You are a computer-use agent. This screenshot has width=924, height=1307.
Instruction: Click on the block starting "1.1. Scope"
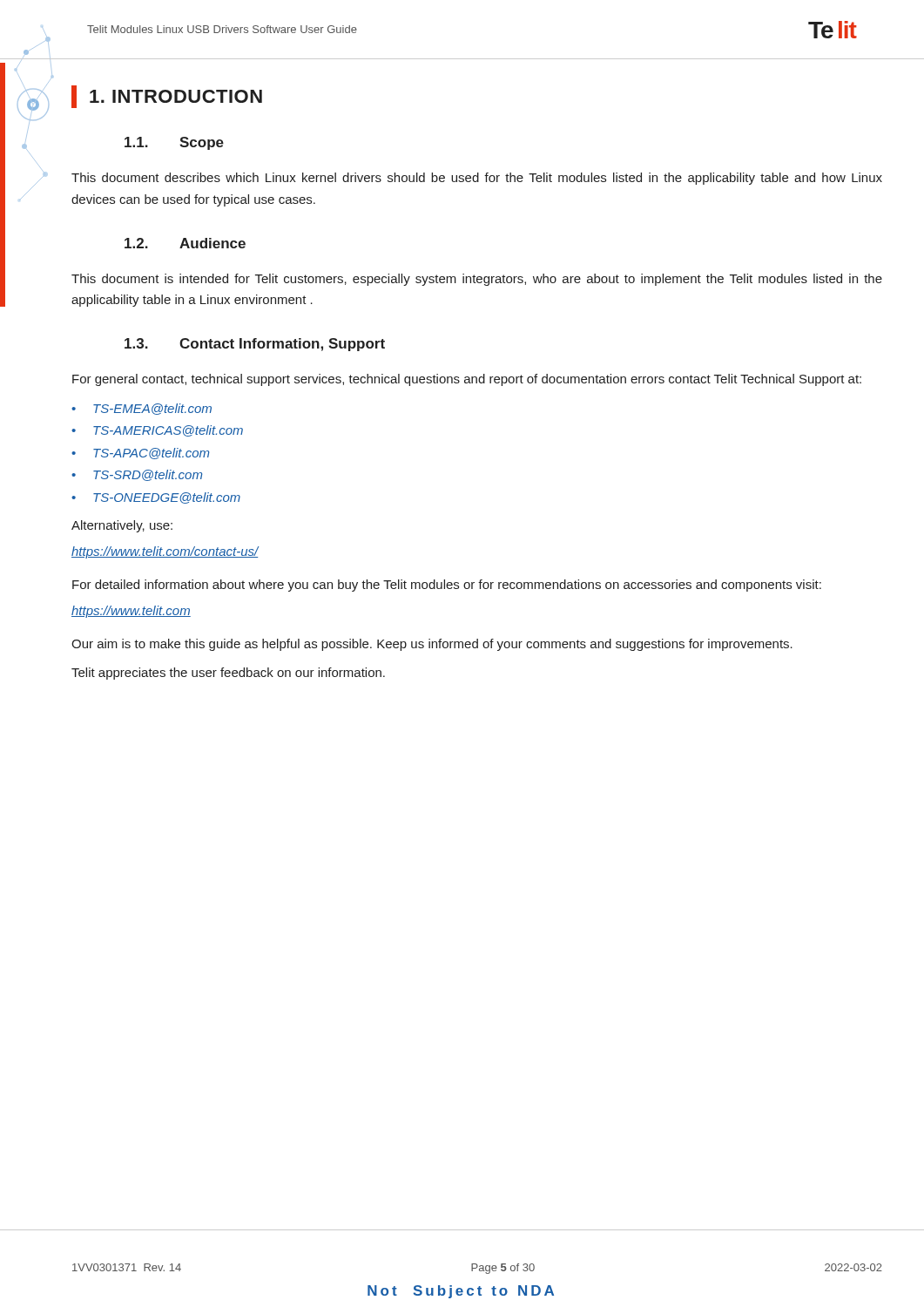click(174, 143)
